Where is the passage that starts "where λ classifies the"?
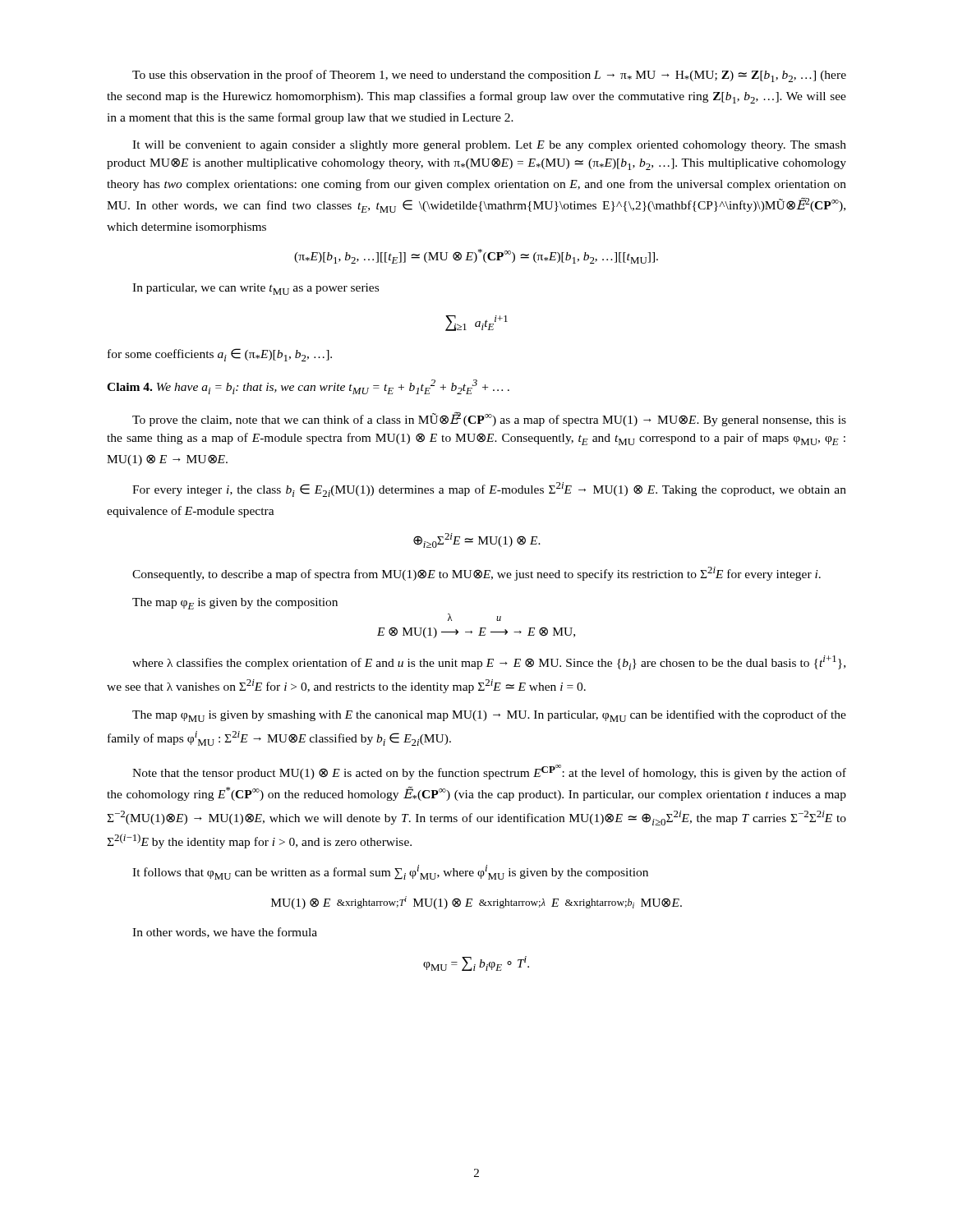Screen dimensions: 1232x953 coord(476,674)
